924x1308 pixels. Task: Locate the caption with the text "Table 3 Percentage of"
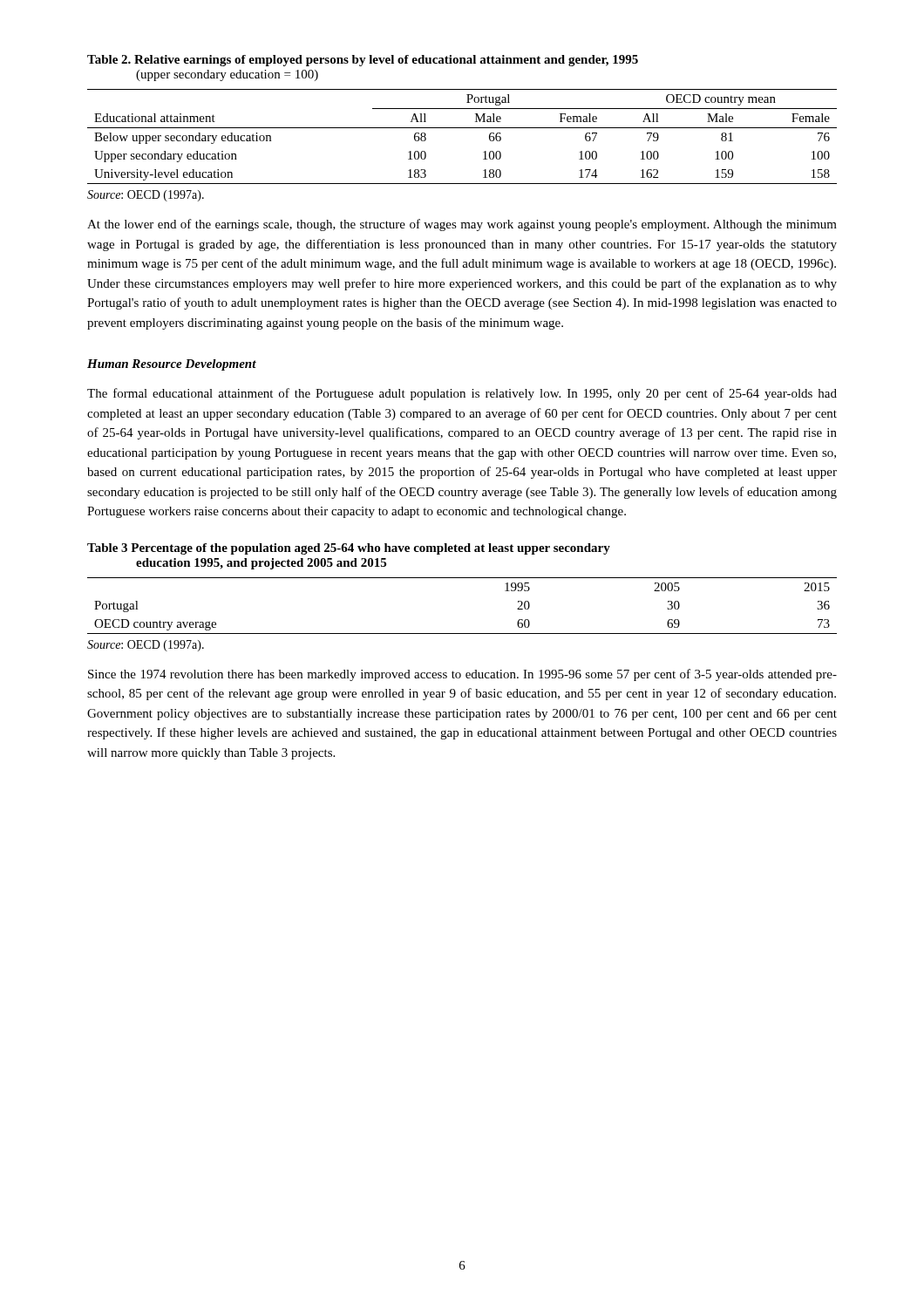tap(349, 555)
